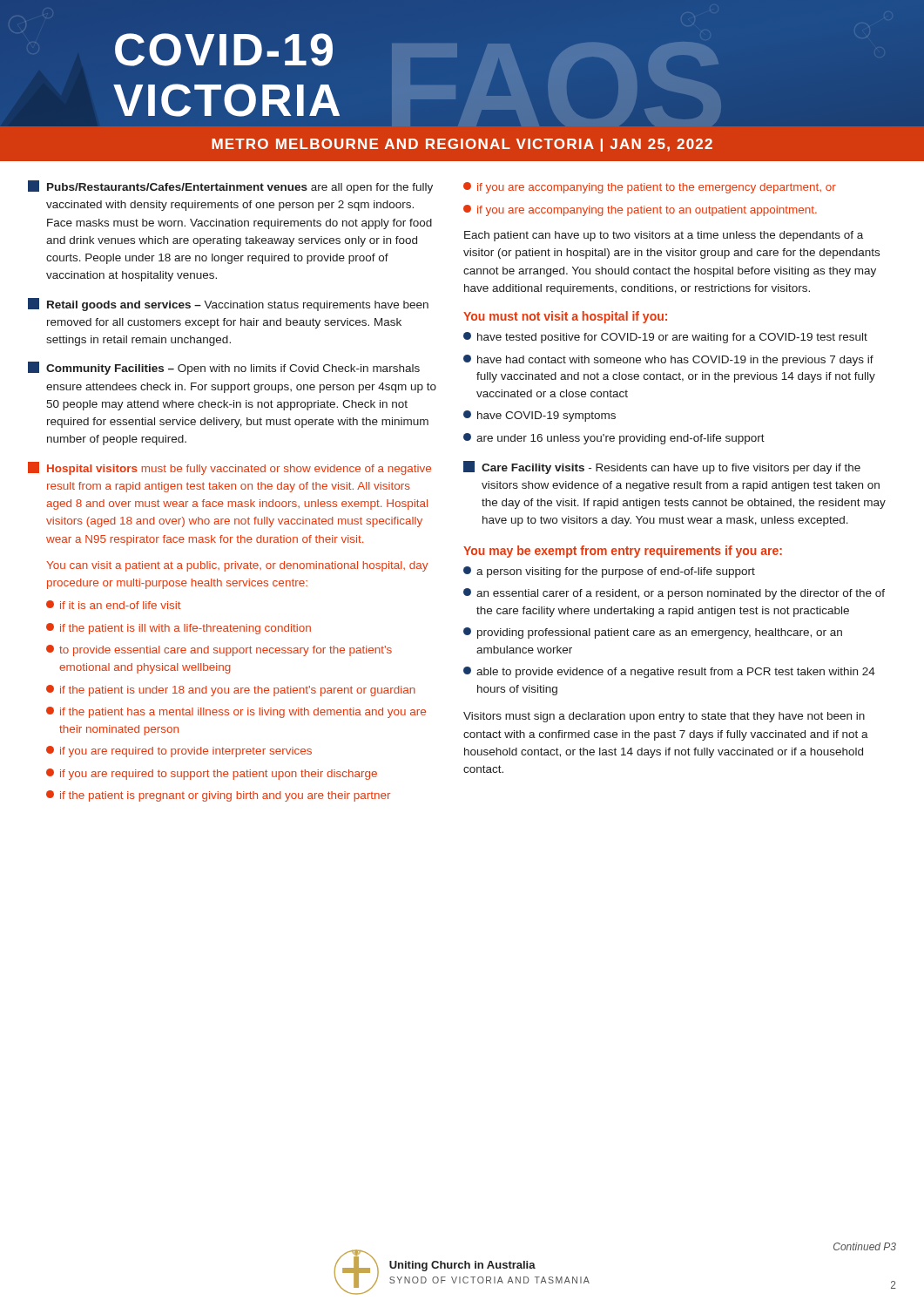Find the block on this page that starts "if the patient is ill with a life-threatening"
Image resolution: width=924 pixels, height=1307 pixels.
(x=179, y=628)
